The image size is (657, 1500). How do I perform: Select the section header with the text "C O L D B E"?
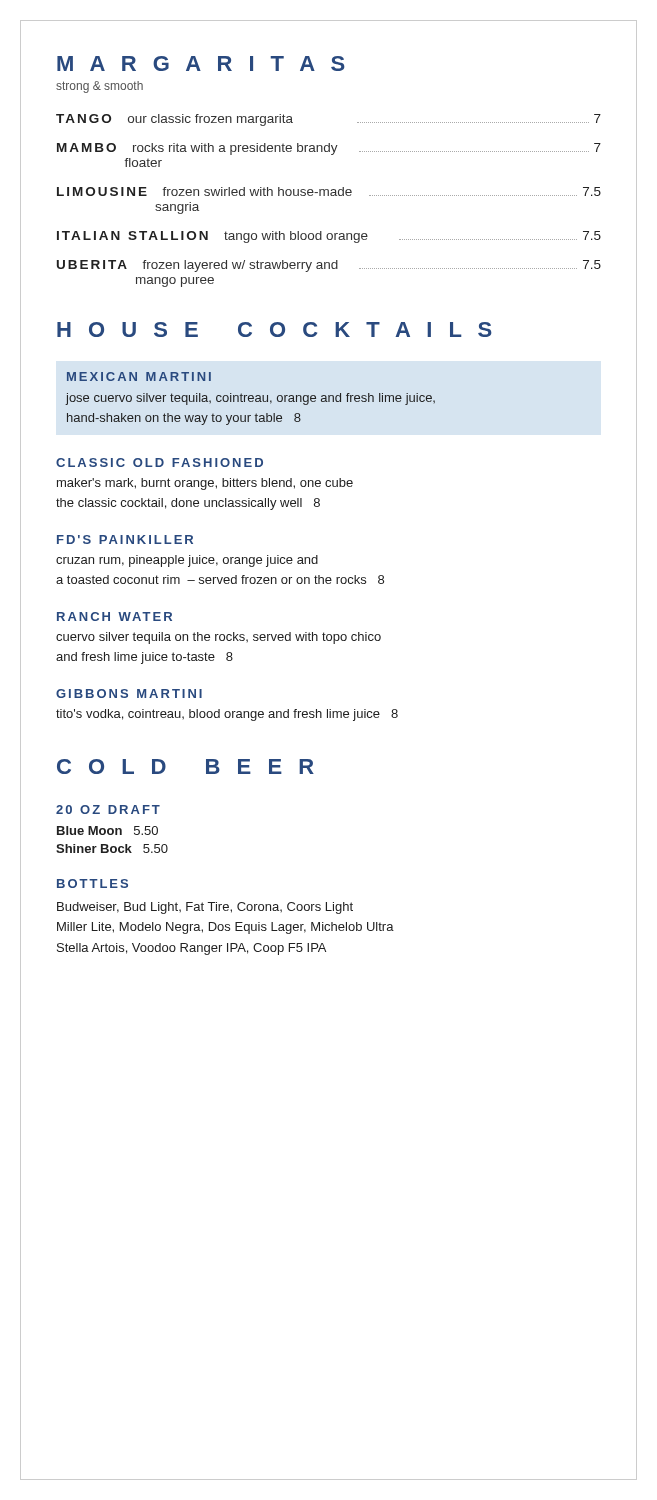click(x=92, y=764)
